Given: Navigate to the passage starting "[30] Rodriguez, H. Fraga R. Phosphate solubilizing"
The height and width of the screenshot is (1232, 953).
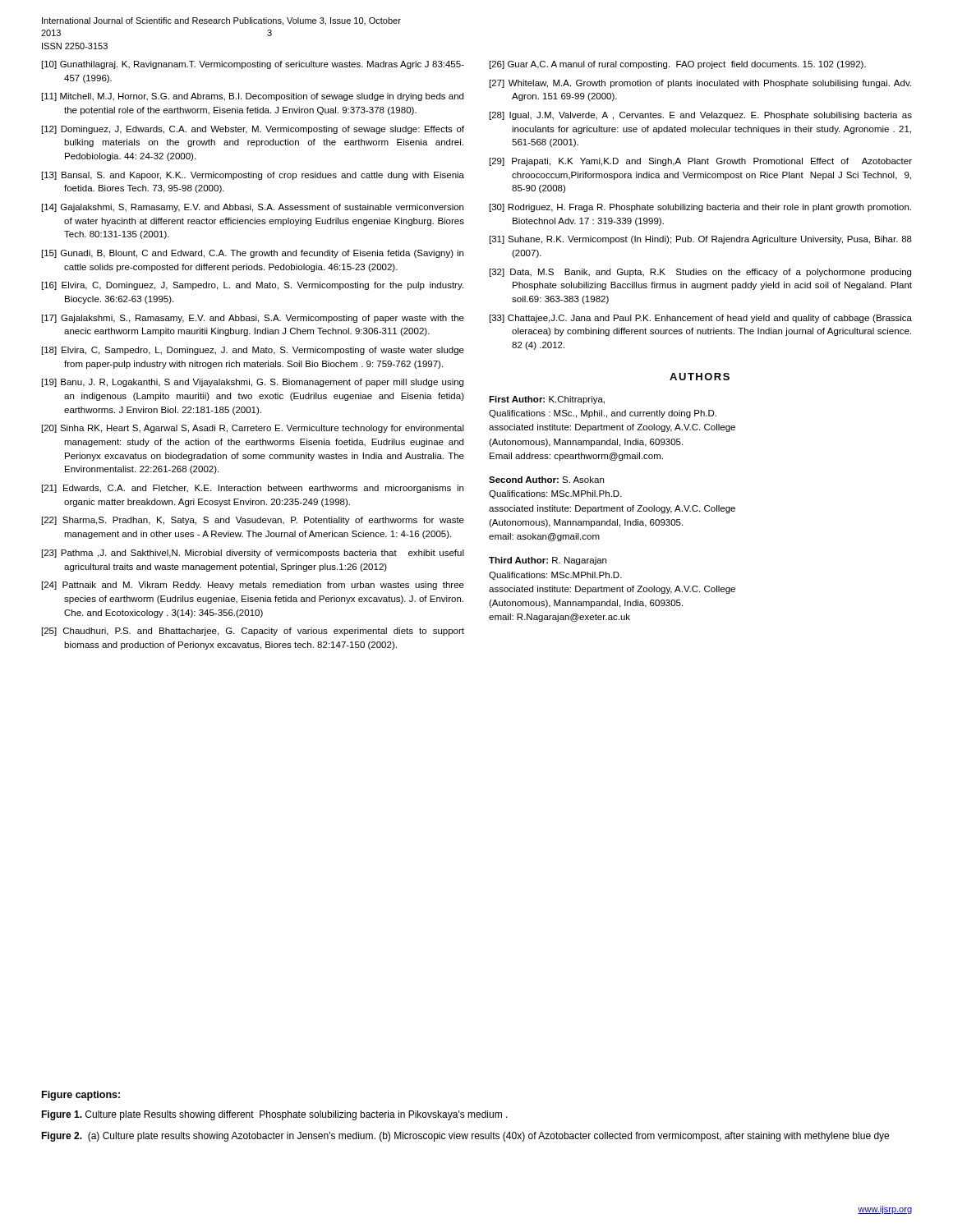Looking at the screenshot, I should coord(700,214).
